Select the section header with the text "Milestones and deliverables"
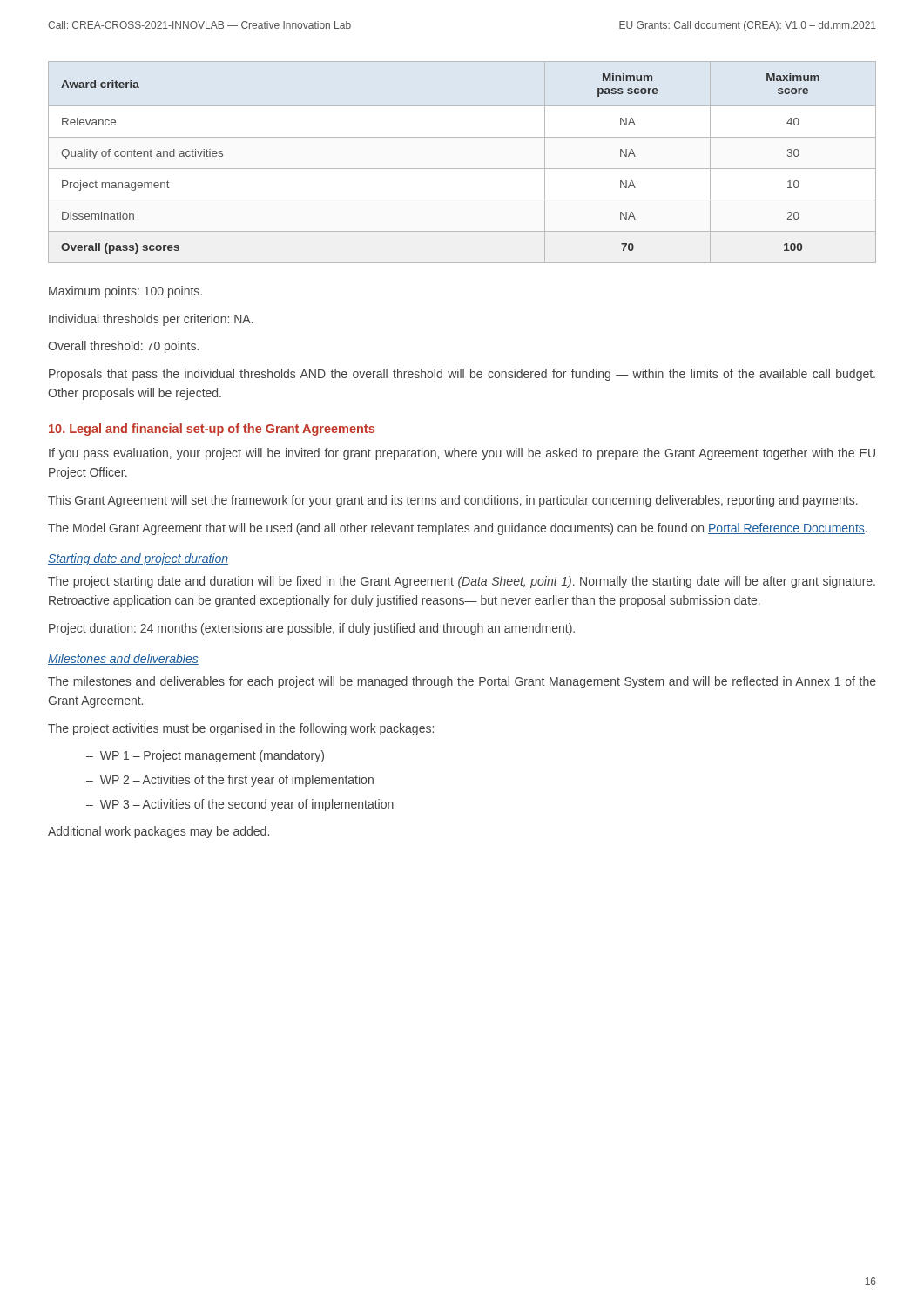Image resolution: width=924 pixels, height=1307 pixels. point(123,659)
